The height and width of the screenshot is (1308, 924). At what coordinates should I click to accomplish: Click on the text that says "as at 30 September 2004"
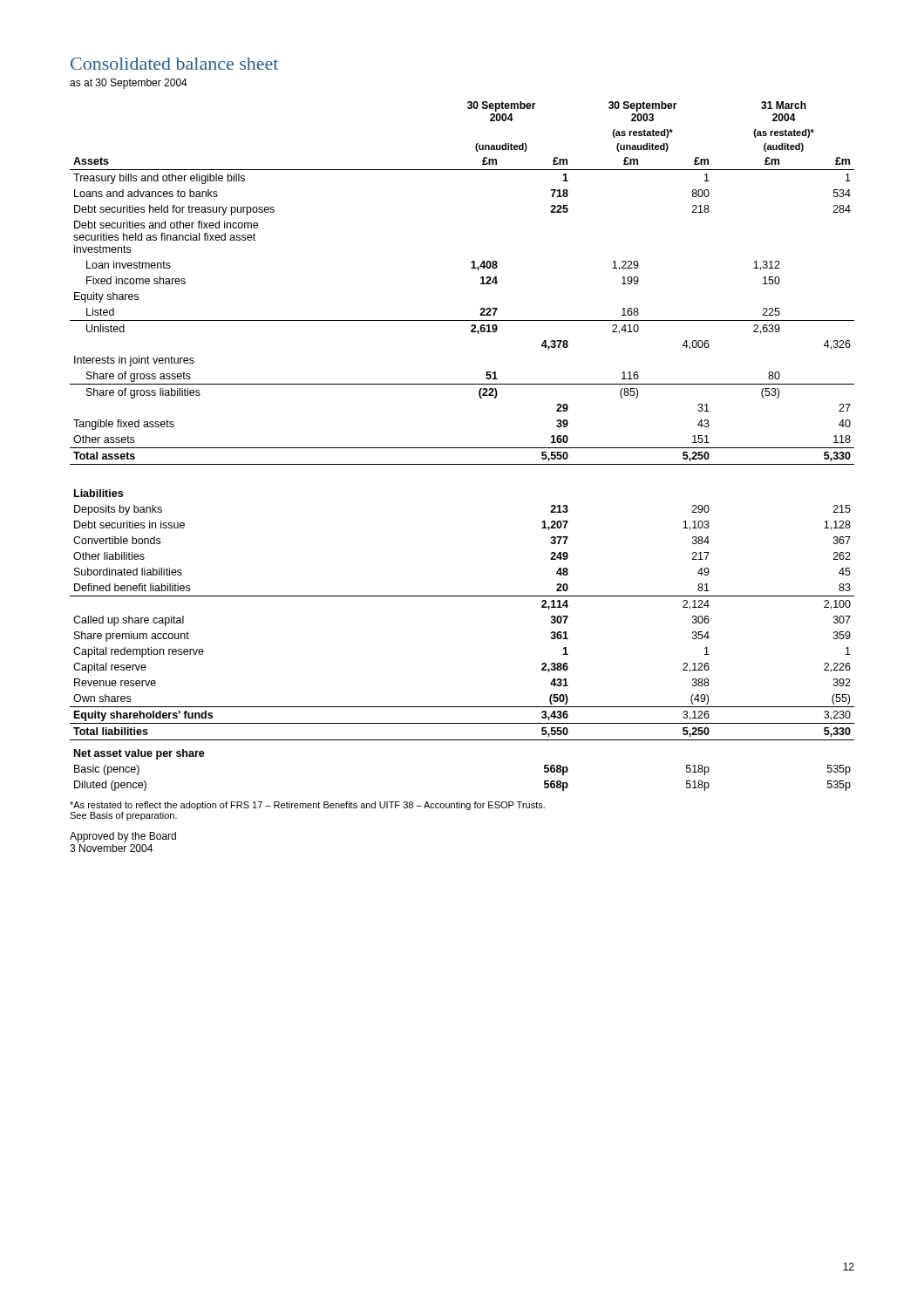[x=129, y=84]
